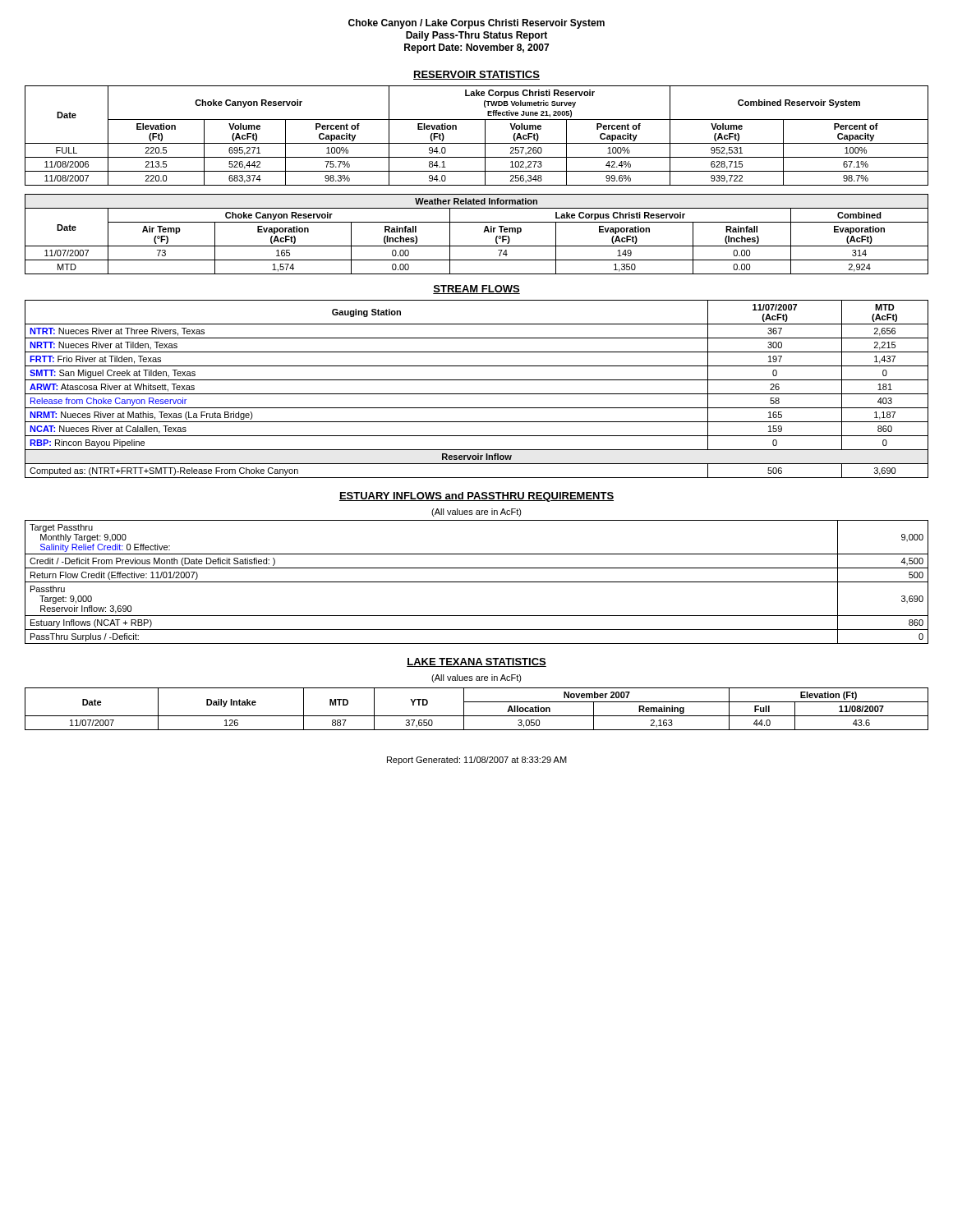Select the title that says "Choke Canyon / Lake Corpus Christi Reservoir System"
Viewport: 953px width, 1232px height.
pos(476,35)
